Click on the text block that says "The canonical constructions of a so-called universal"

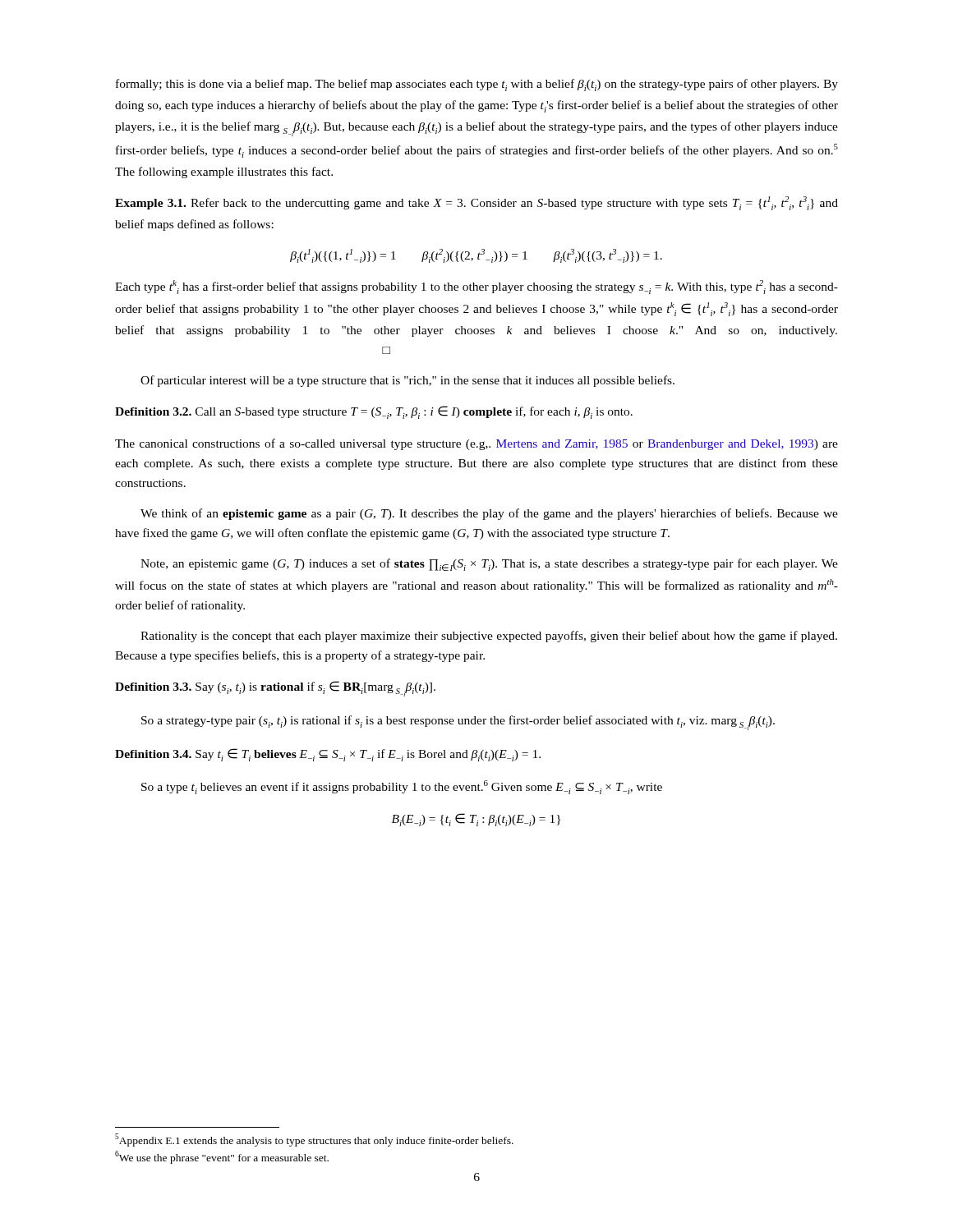point(476,550)
